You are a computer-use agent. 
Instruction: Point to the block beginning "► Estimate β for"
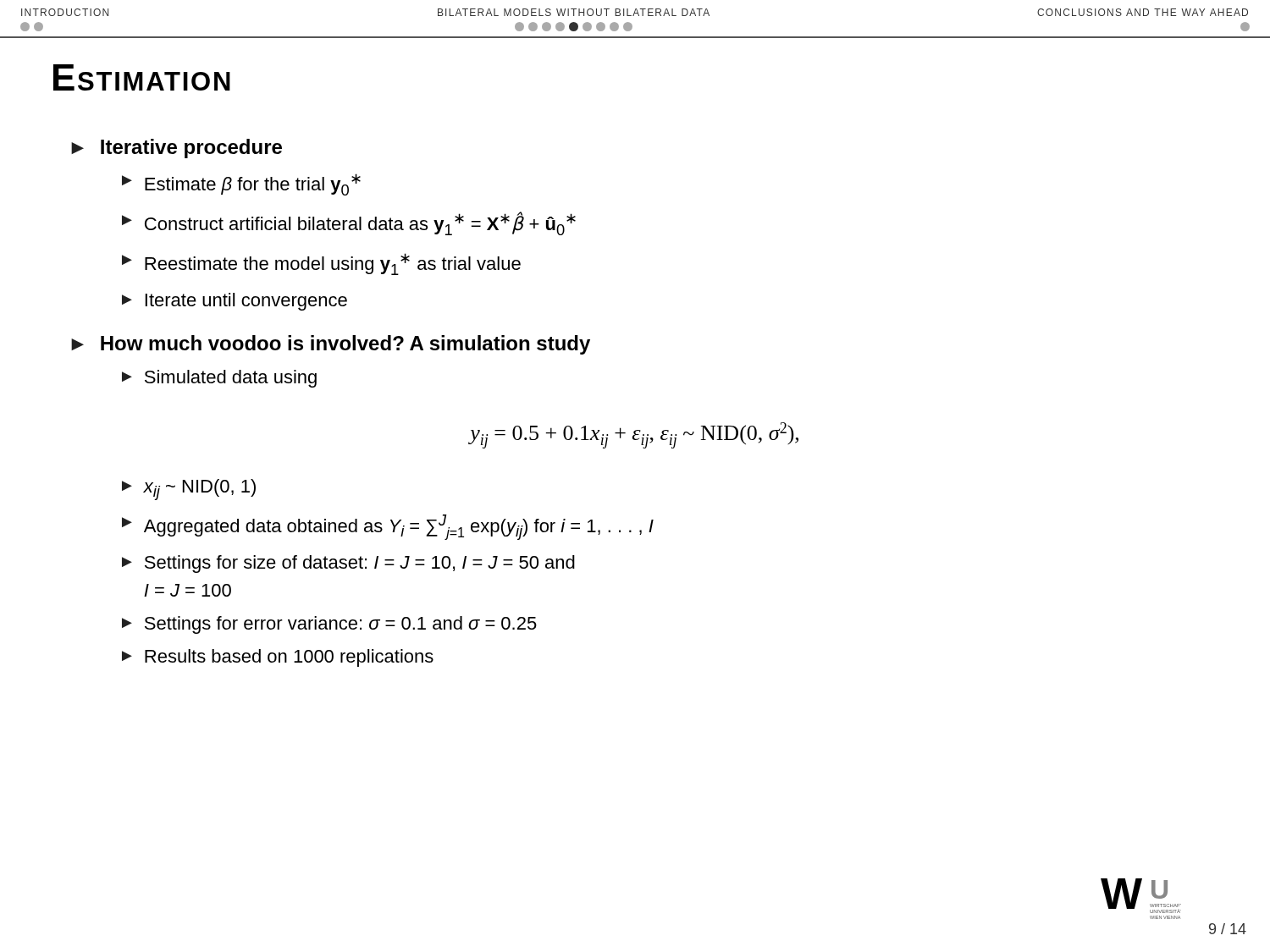click(240, 184)
